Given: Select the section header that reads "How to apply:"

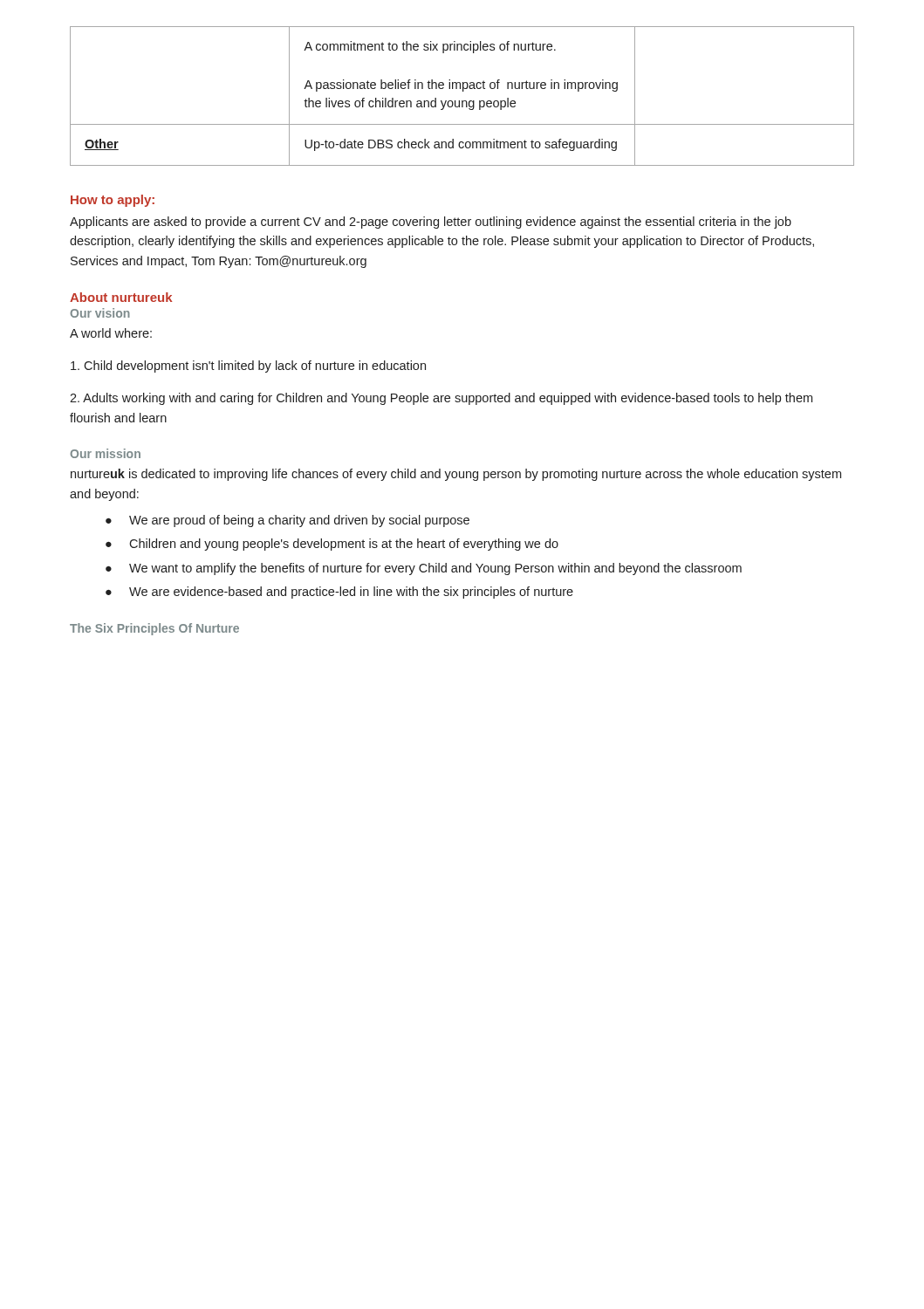Looking at the screenshot, I should point(113,201).
